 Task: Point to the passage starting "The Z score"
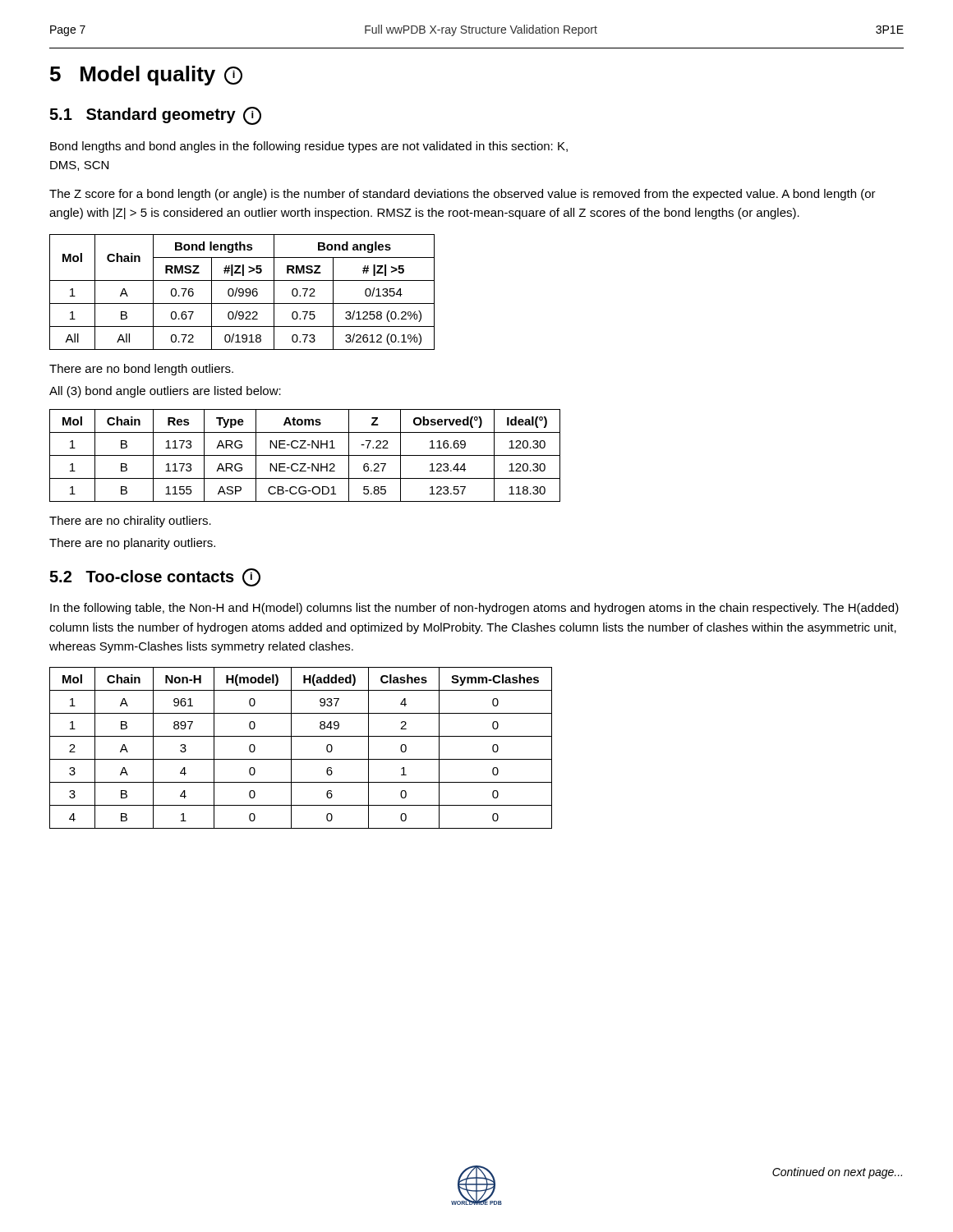(x=476, y=203)
